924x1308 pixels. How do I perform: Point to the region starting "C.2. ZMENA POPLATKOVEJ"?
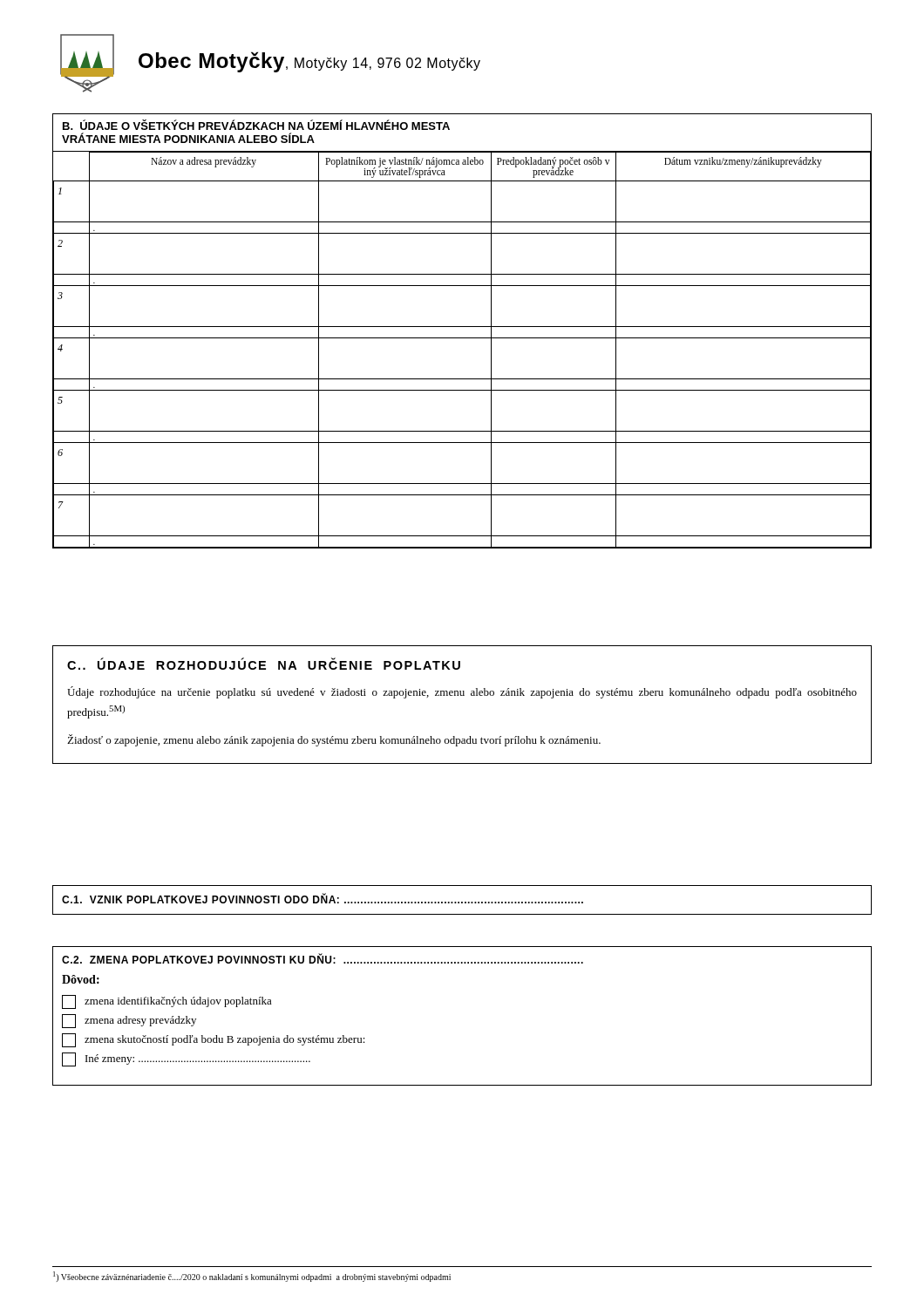point(323,958)
